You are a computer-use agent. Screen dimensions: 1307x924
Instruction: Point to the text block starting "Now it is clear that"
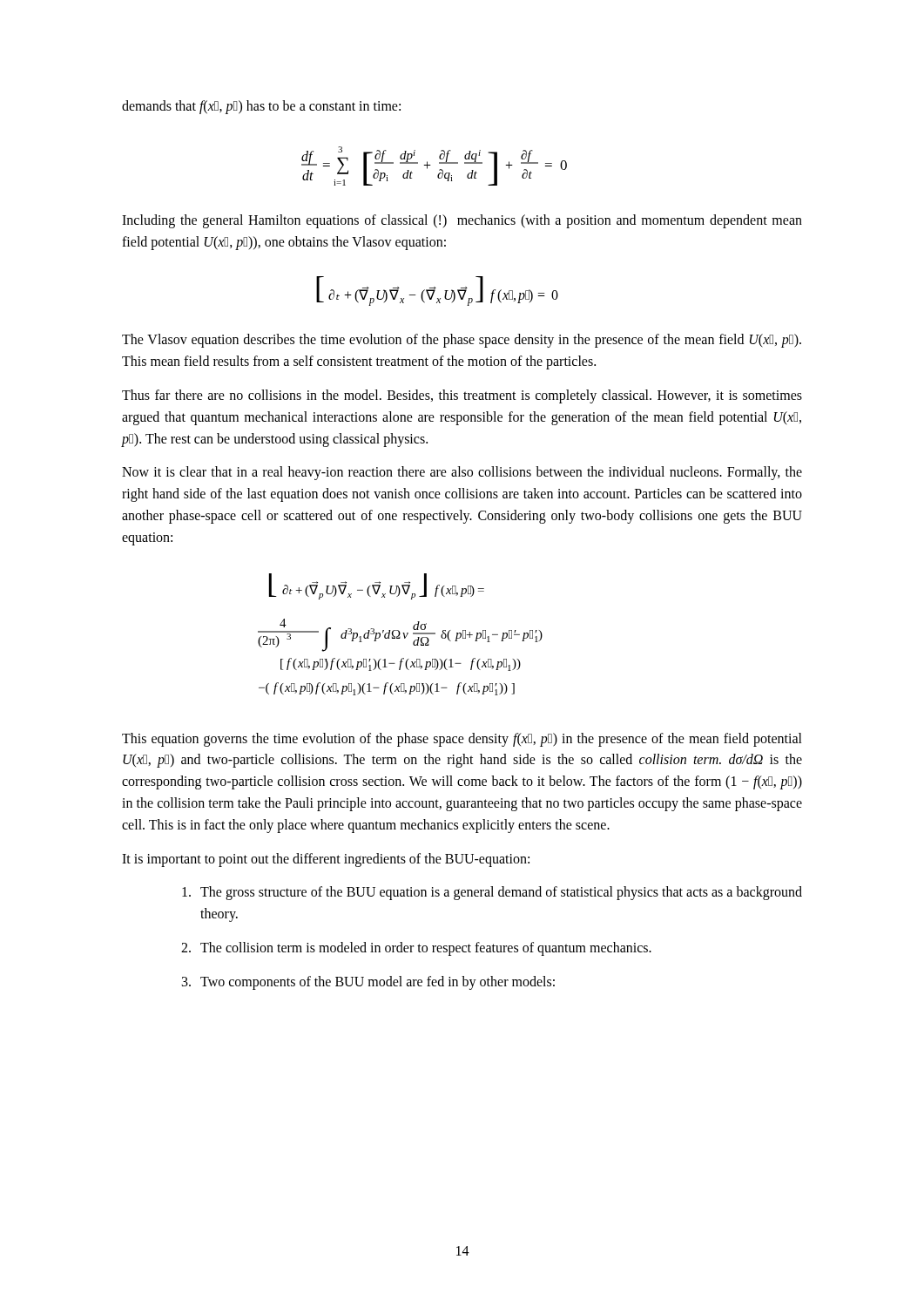pyautogui.click(x=462, y=505)
